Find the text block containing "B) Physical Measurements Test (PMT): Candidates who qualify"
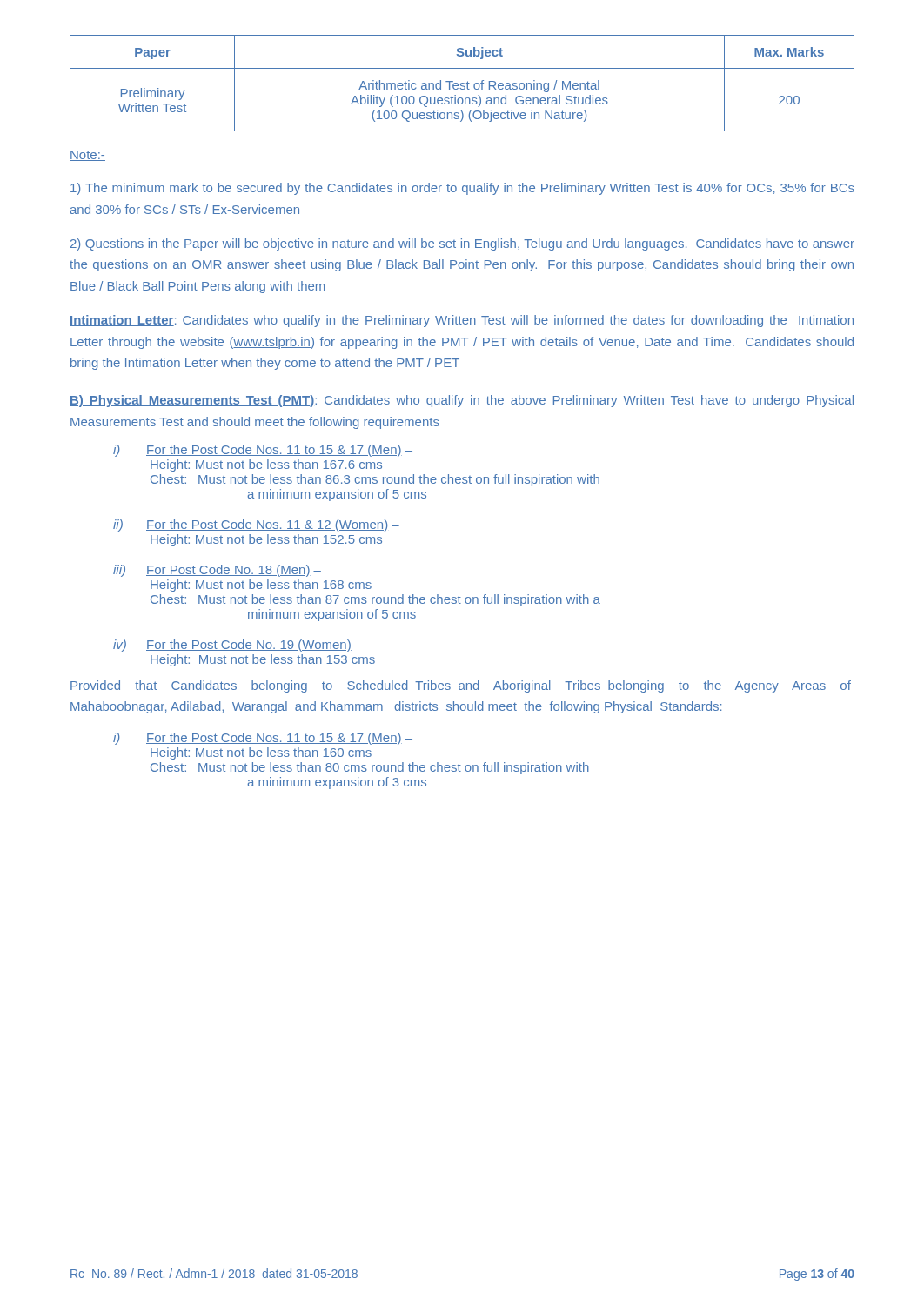This screenshot has width=924, height=1305. (462, 411)
